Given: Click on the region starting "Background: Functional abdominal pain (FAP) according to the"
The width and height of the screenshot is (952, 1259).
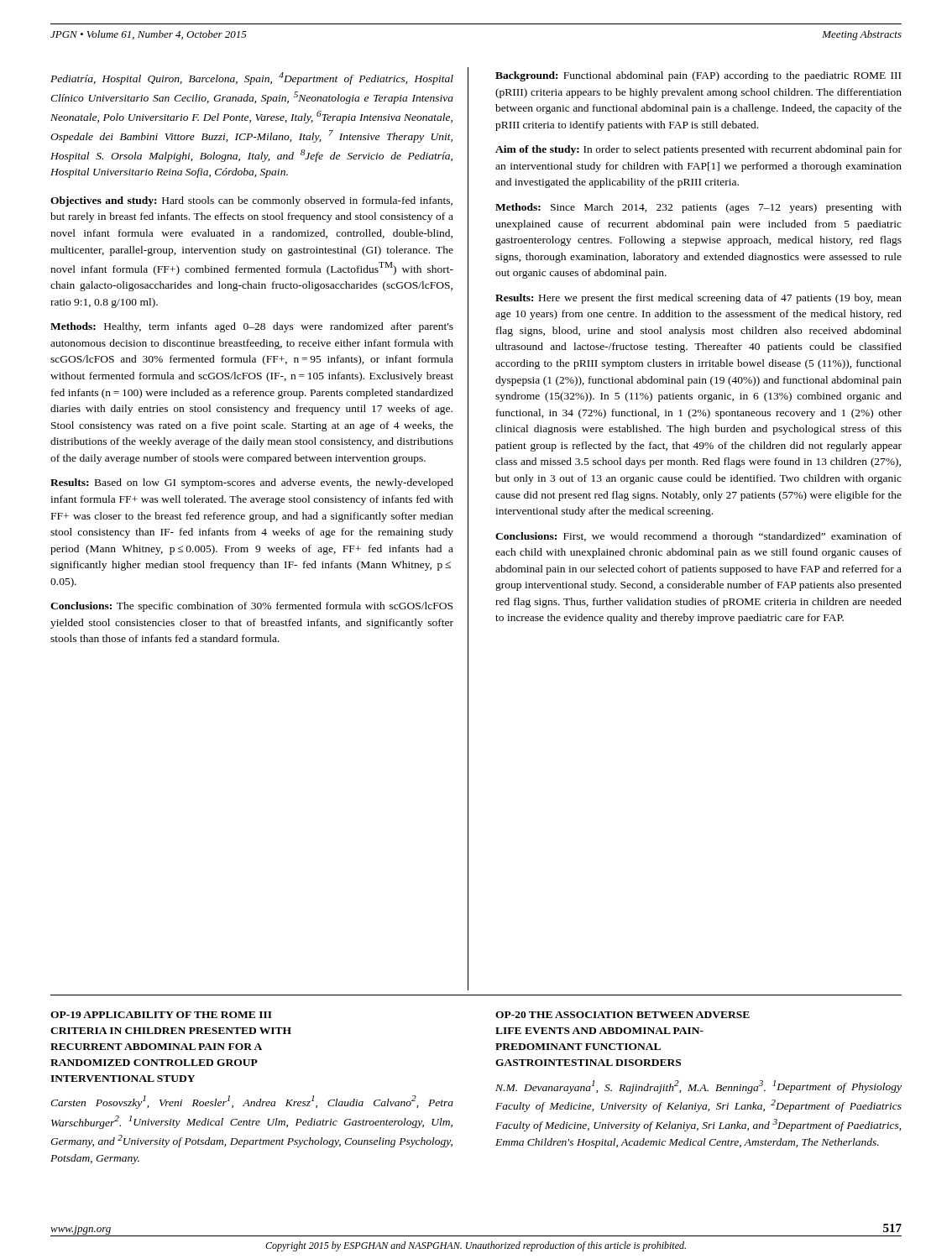Looking at the screenshot, I should coord(698,100).
